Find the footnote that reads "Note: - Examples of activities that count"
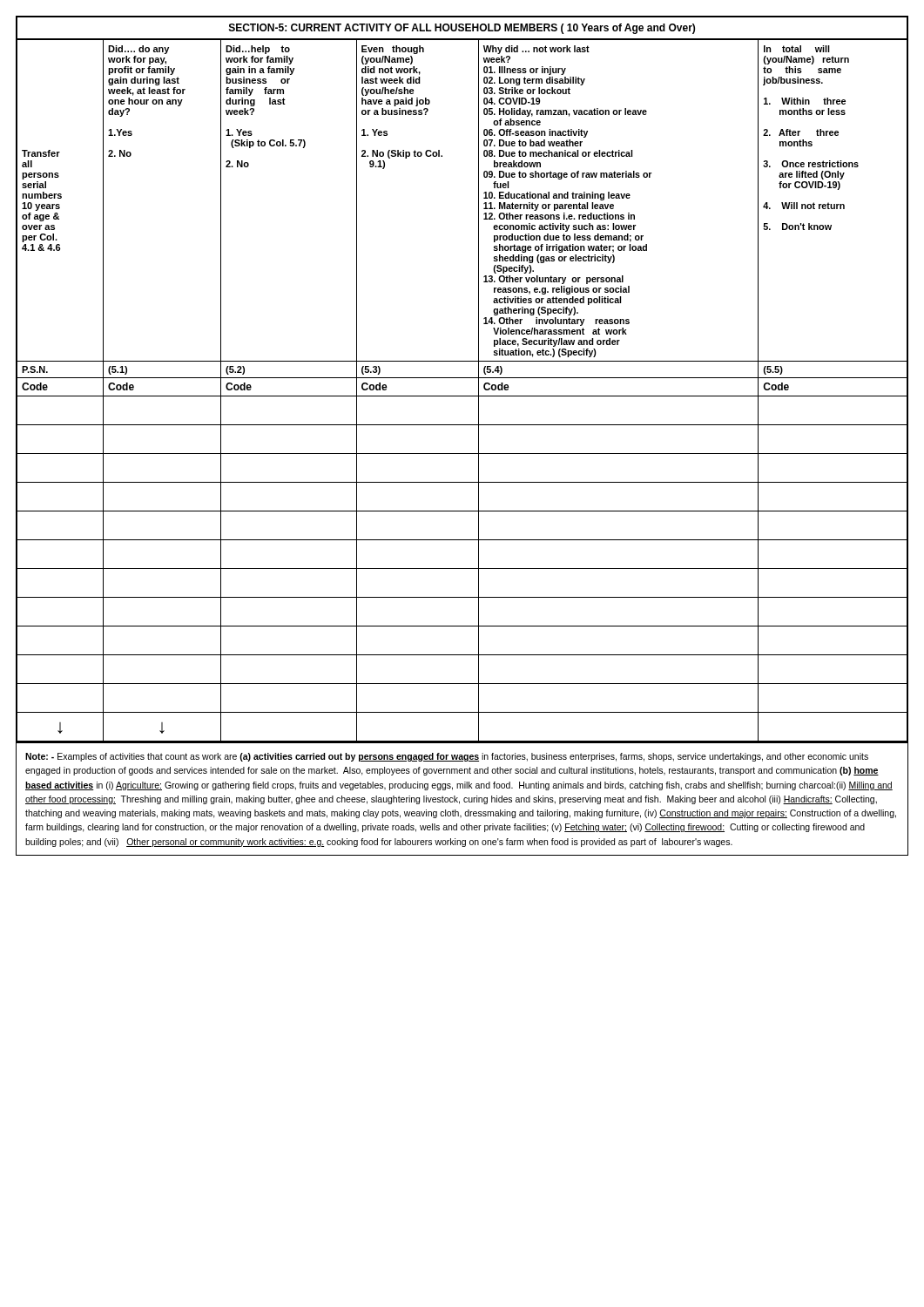This screenshot has width=924, height=1307. point(461,799)
